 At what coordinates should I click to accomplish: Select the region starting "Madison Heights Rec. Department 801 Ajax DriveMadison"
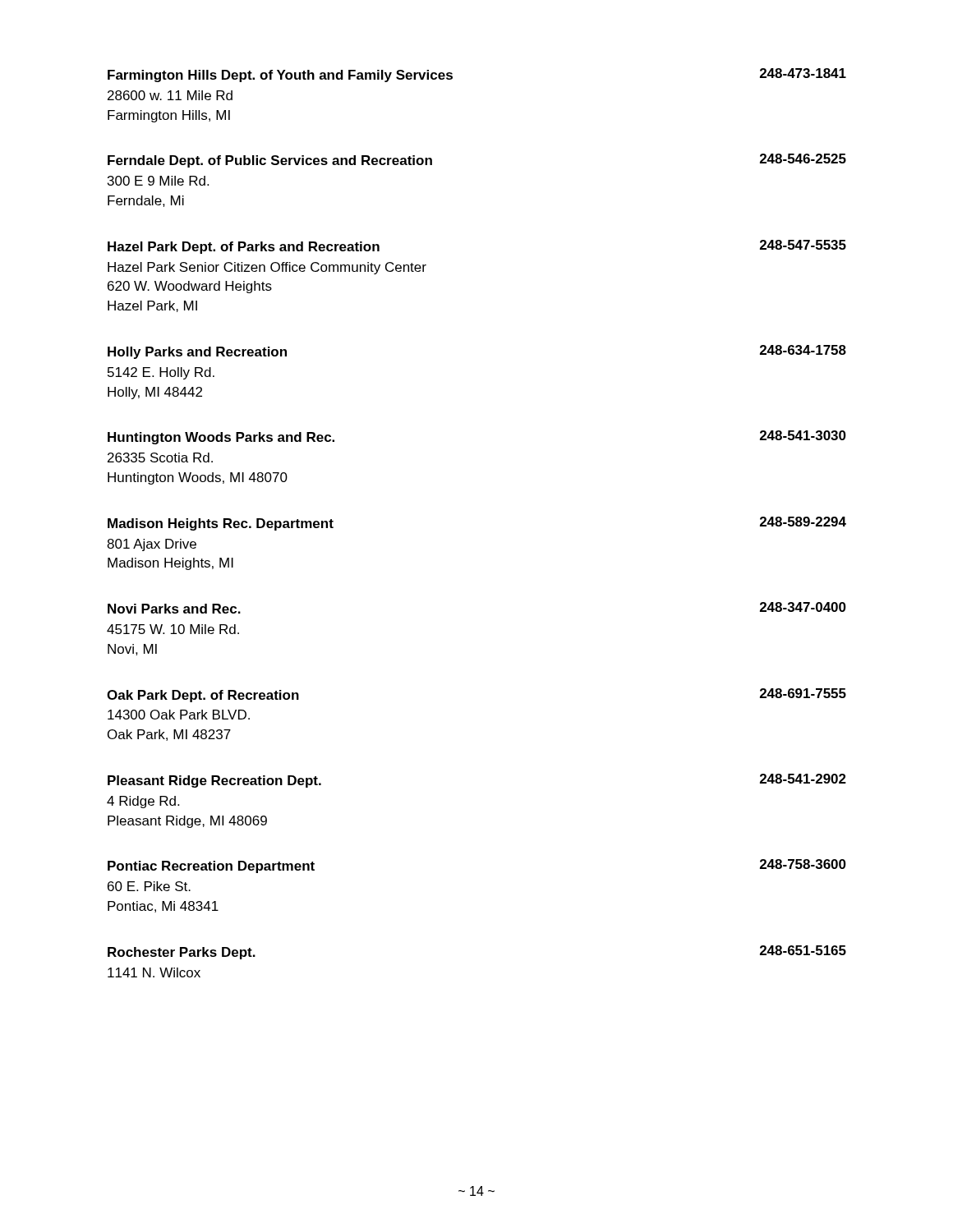point(212,524)
